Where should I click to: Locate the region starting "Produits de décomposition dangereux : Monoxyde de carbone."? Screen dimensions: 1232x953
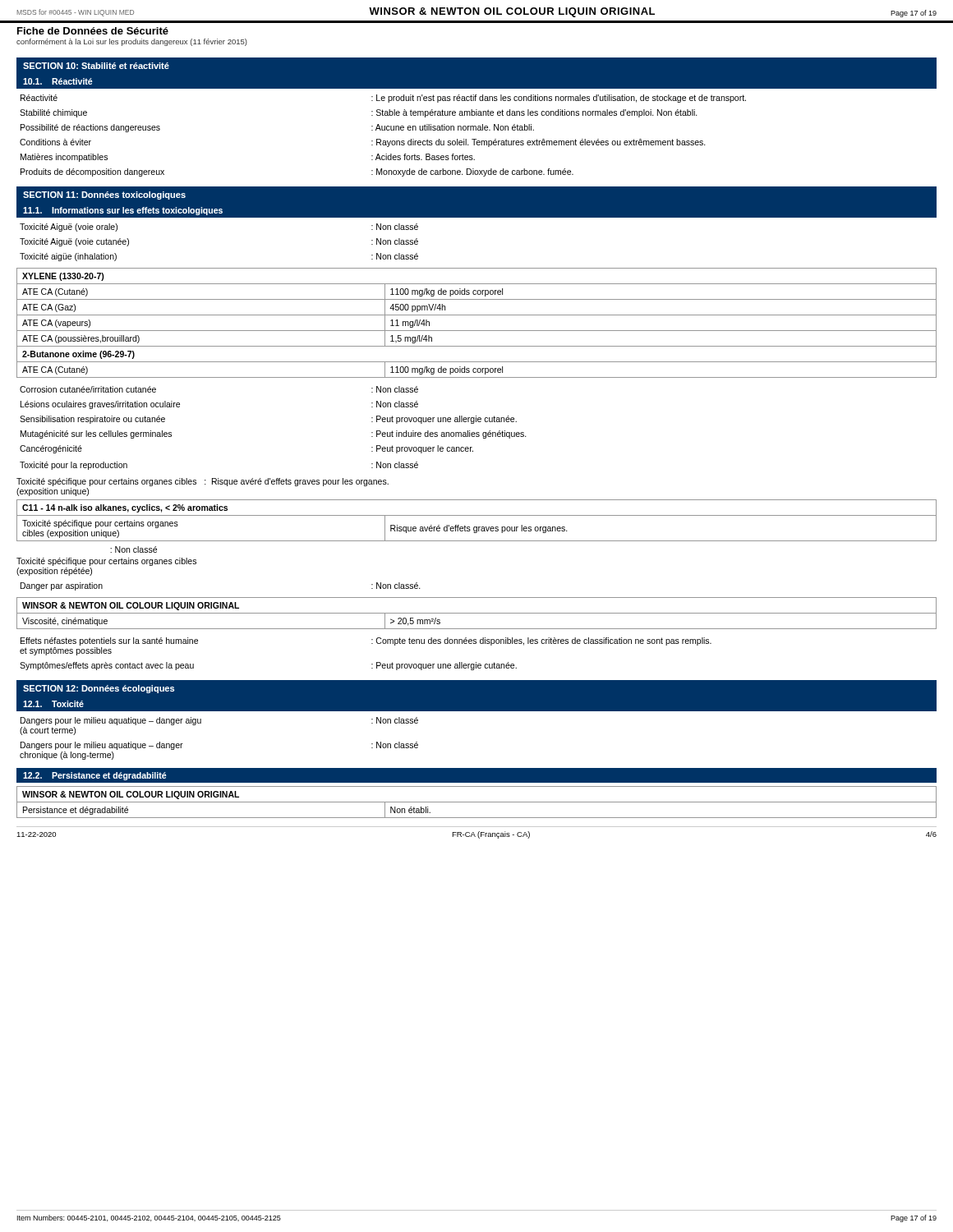click(x=476, y=172)
